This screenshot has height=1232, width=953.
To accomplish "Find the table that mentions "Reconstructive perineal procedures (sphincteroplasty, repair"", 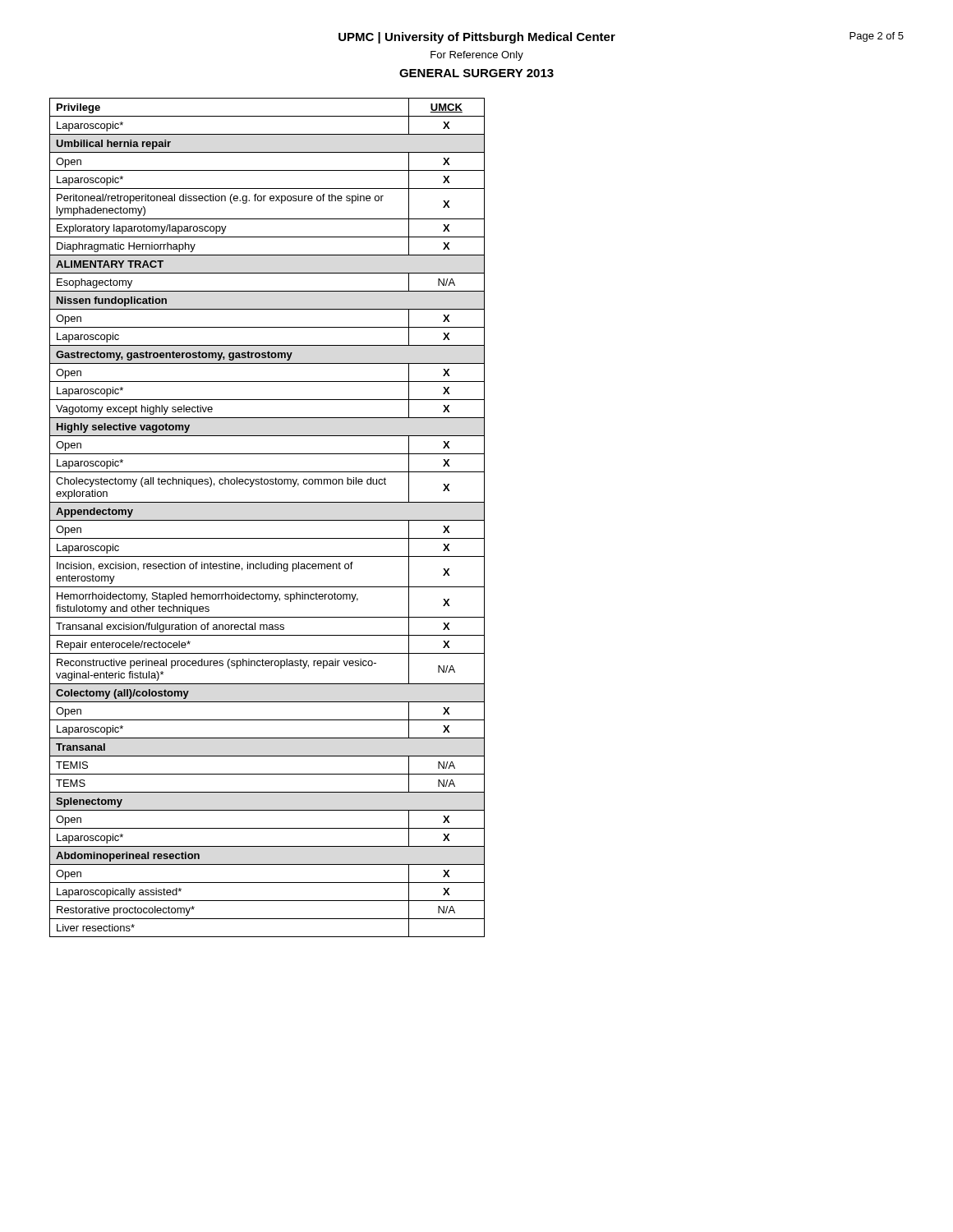I will pyautogui.click(x=267, y=517).
